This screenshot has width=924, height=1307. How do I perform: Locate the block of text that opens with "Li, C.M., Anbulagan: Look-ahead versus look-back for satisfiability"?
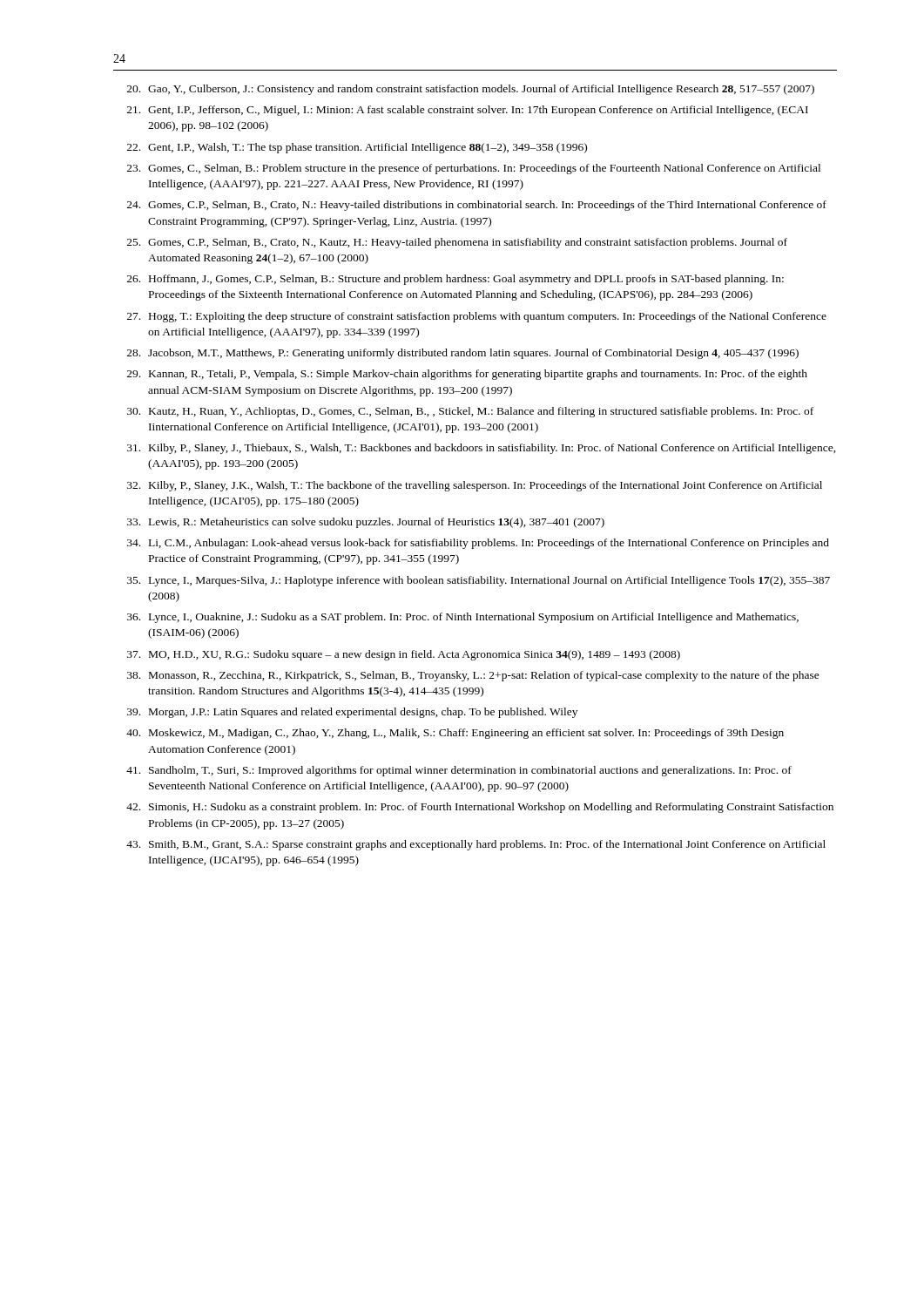tap(492, 551)
